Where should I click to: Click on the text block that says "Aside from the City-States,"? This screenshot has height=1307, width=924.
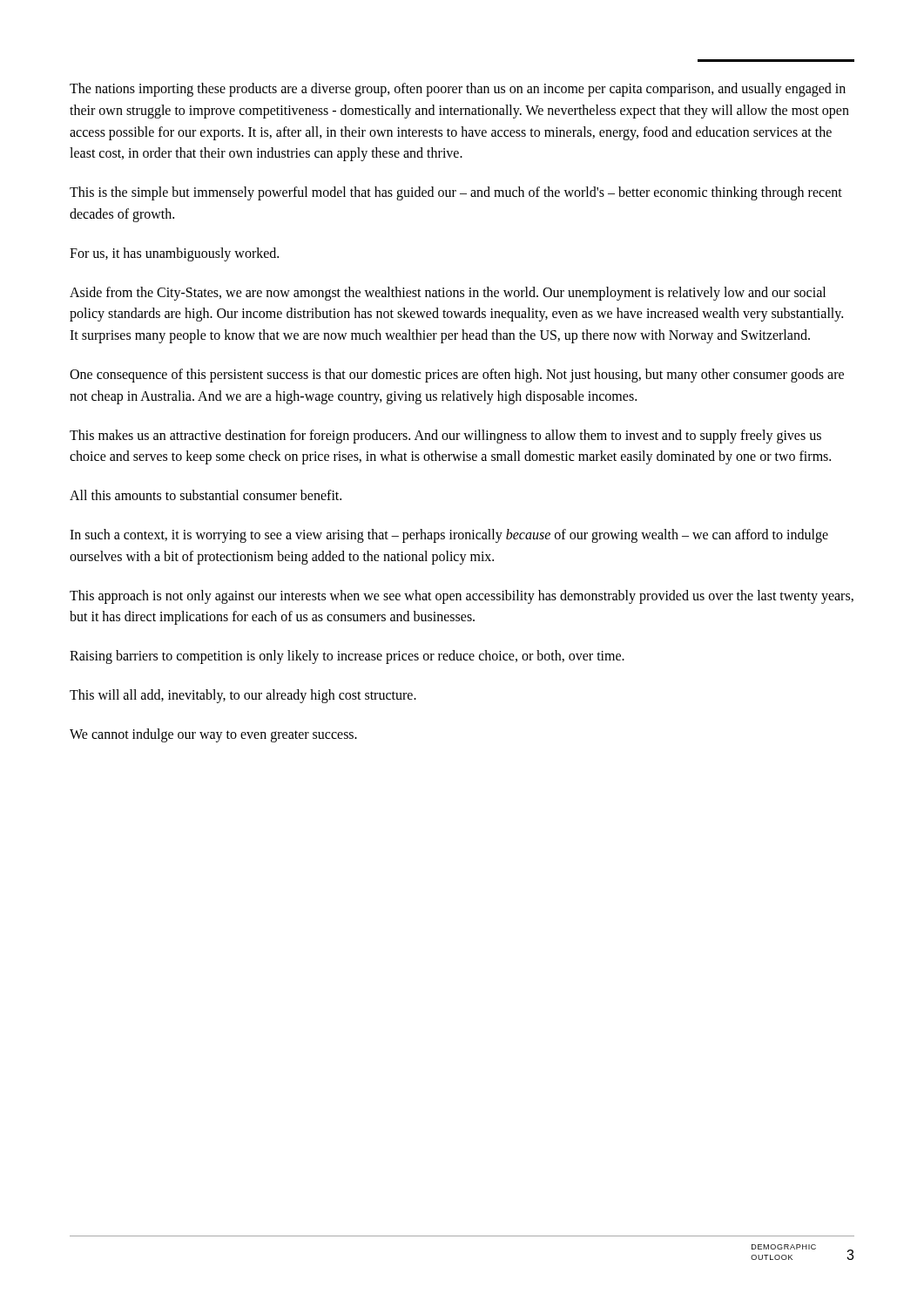point(457,314)
